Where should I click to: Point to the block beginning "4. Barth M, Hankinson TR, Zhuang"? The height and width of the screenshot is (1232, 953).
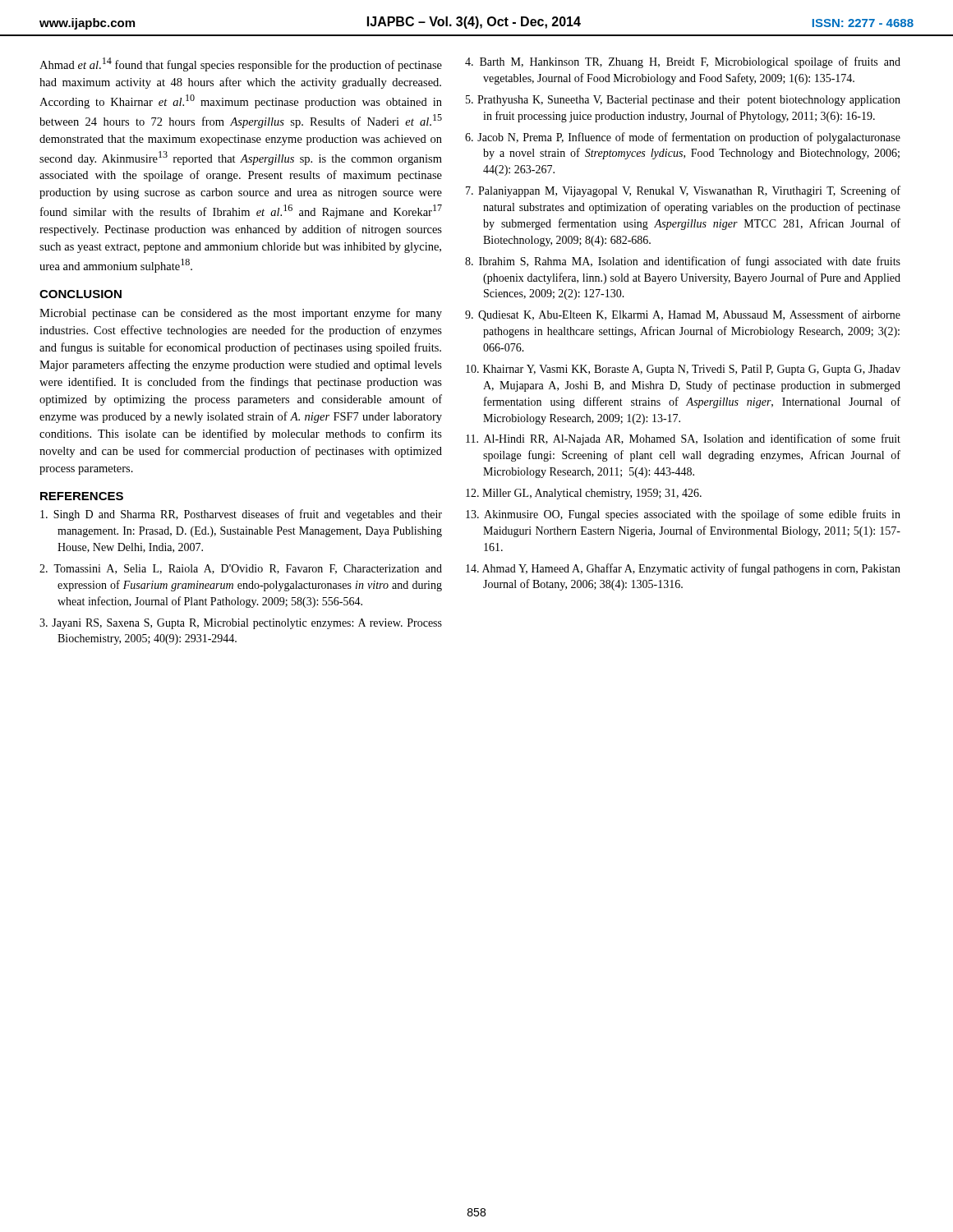pos(683,70)
